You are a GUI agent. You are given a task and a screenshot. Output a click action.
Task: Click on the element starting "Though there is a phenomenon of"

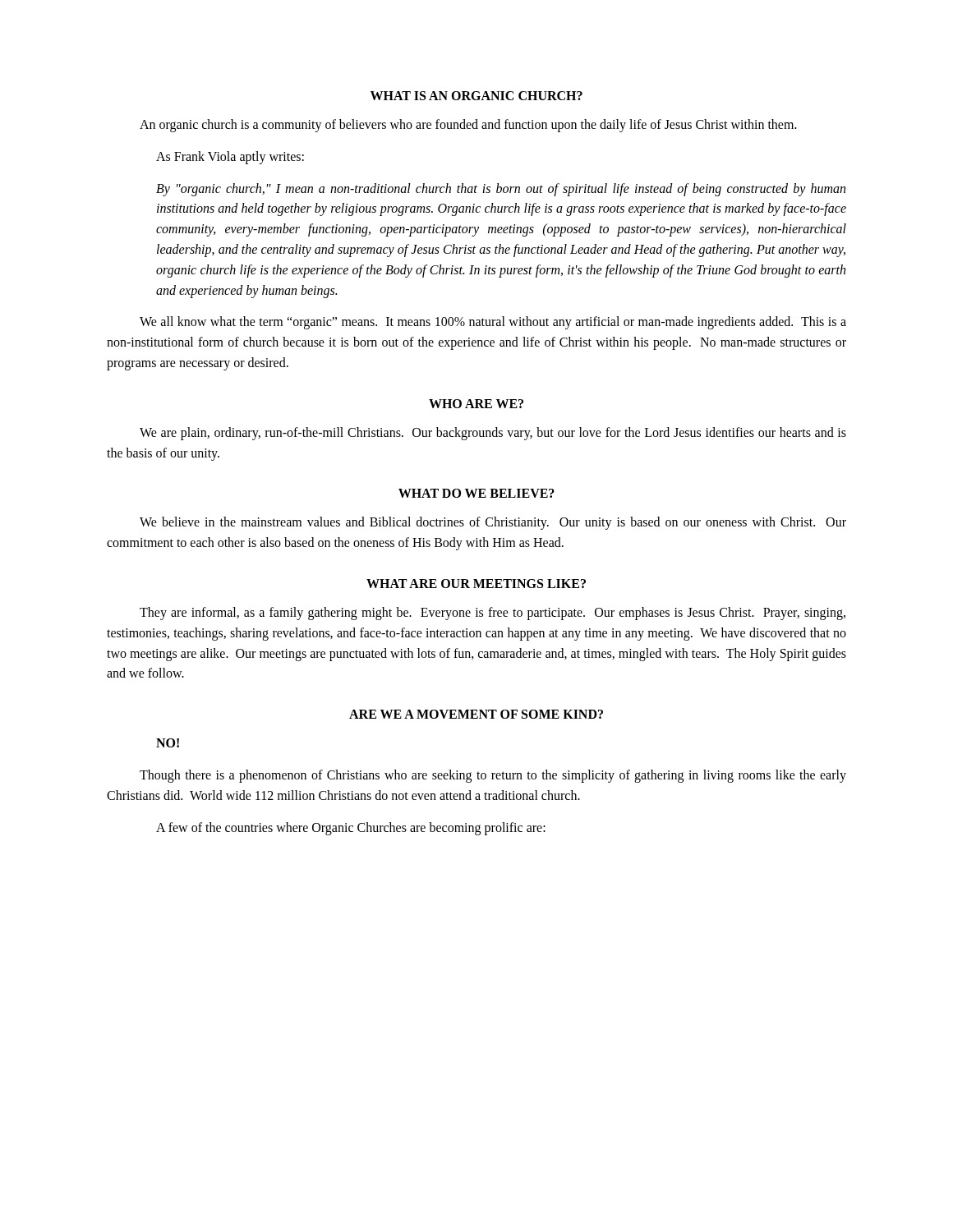pos(476,785)
